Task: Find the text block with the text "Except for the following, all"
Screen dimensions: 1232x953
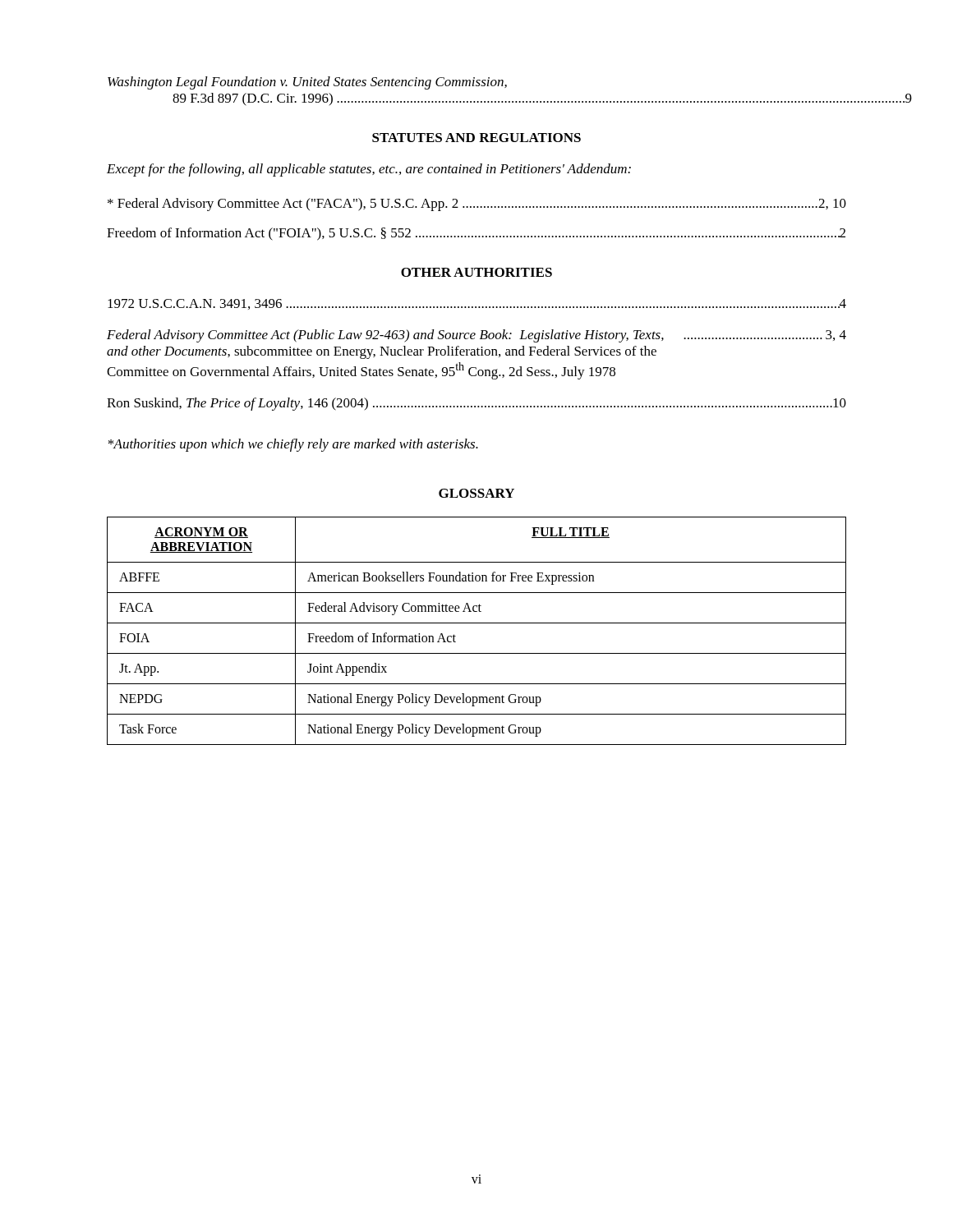Action: click(369, 169)
